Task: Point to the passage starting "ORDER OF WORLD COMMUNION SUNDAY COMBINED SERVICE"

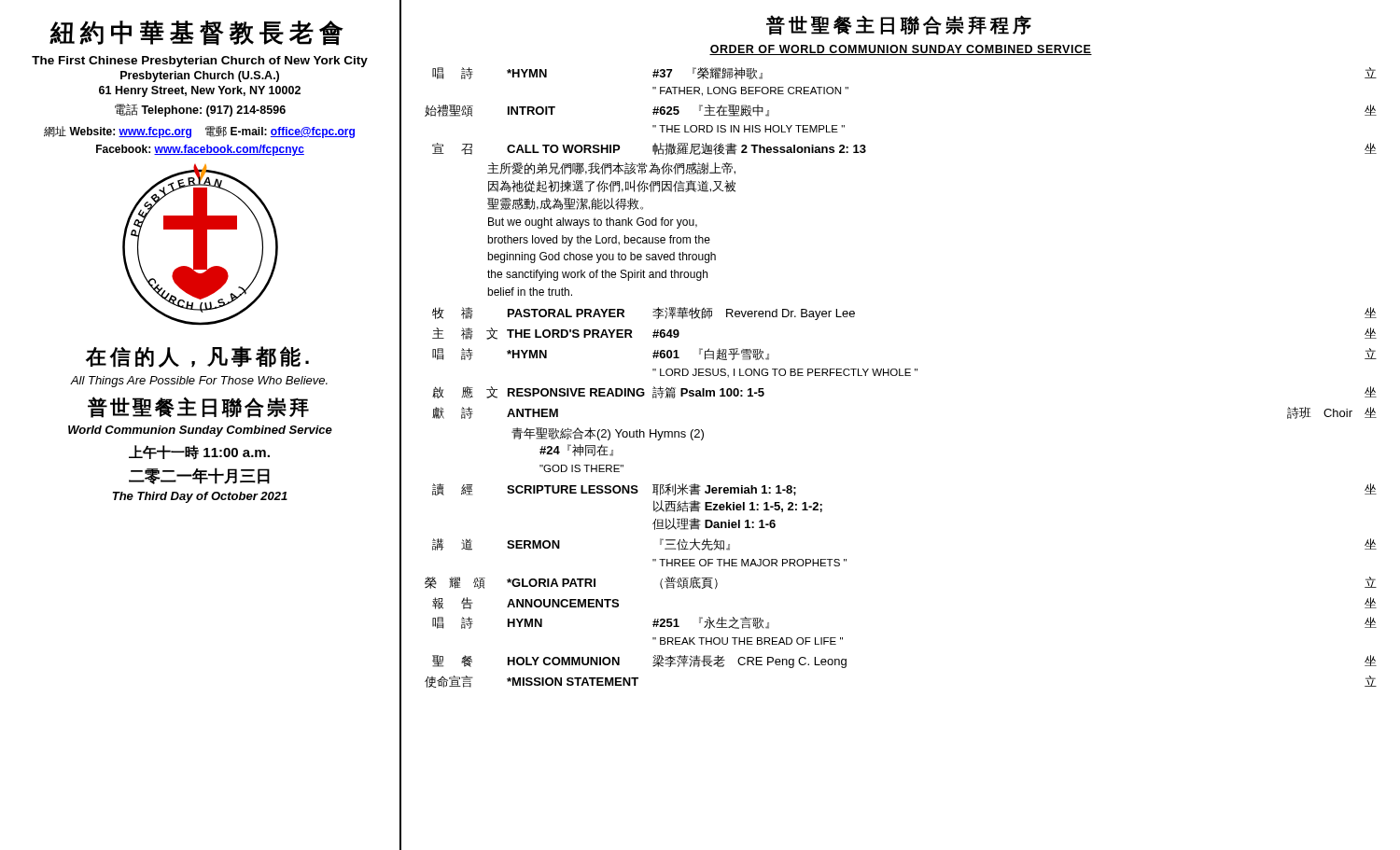Action: click(x=901, y=49)
